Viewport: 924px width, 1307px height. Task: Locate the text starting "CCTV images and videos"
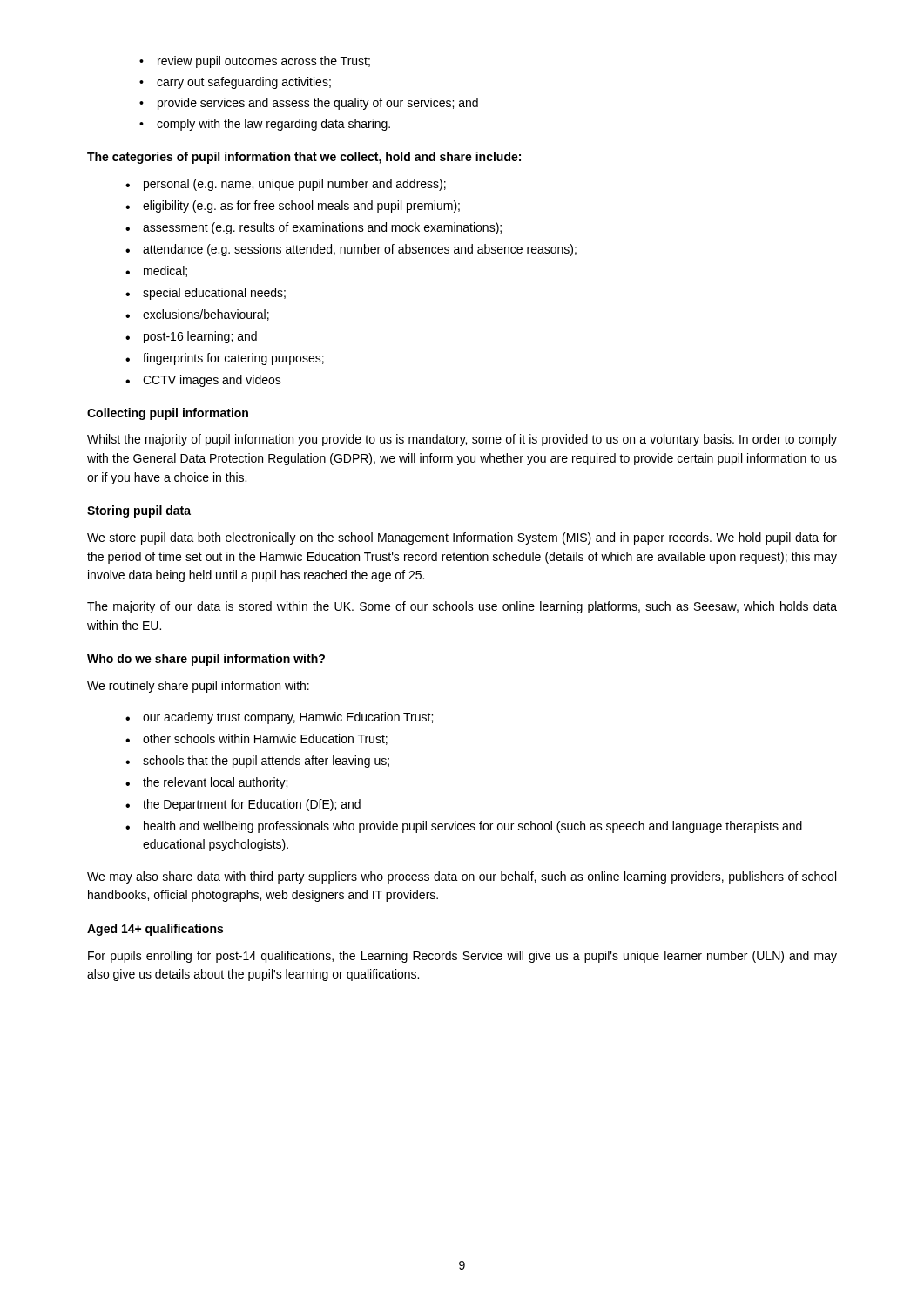pos(212,380)
